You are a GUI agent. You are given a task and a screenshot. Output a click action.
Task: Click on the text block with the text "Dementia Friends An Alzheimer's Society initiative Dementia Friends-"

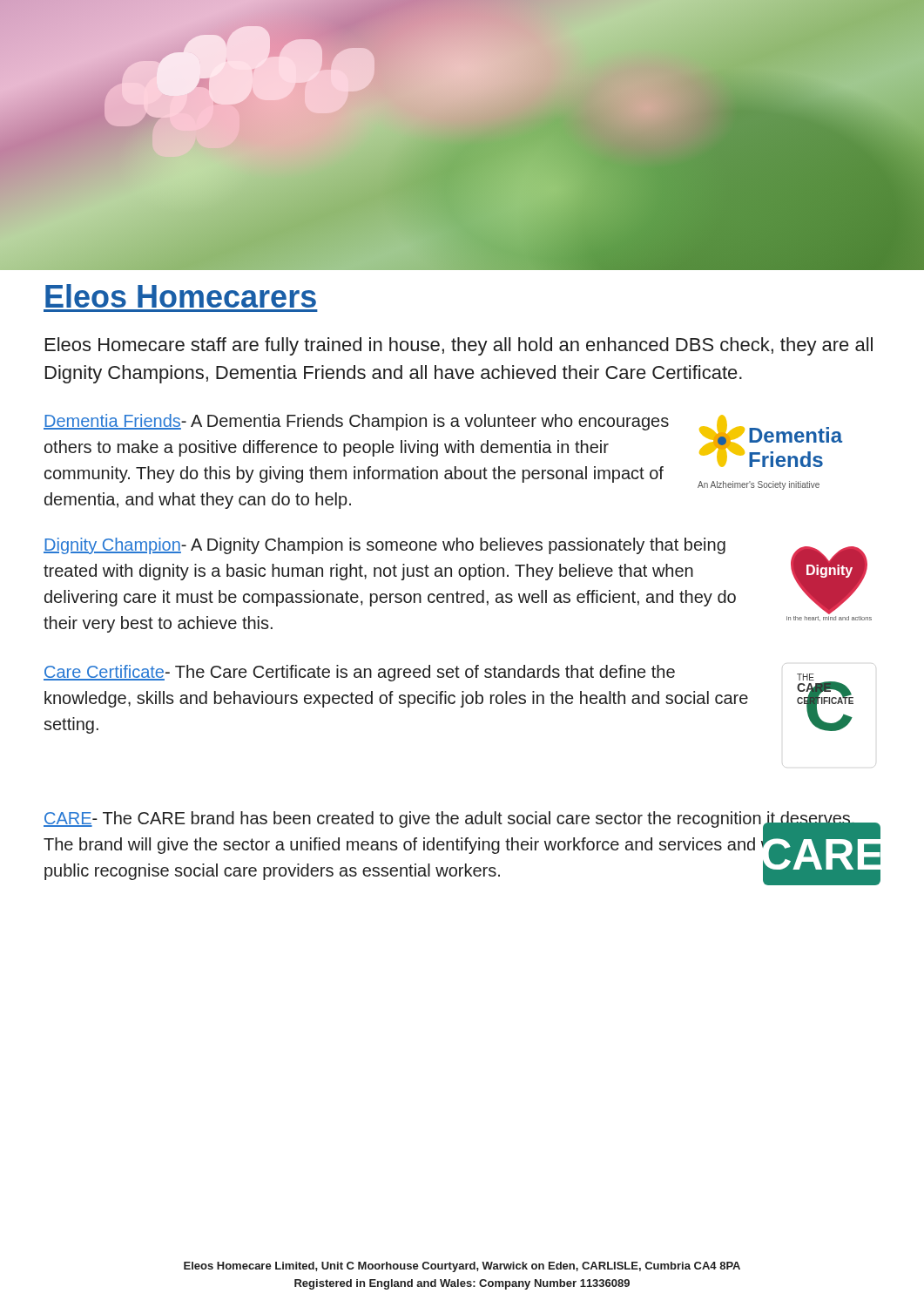tap(462, 458)
